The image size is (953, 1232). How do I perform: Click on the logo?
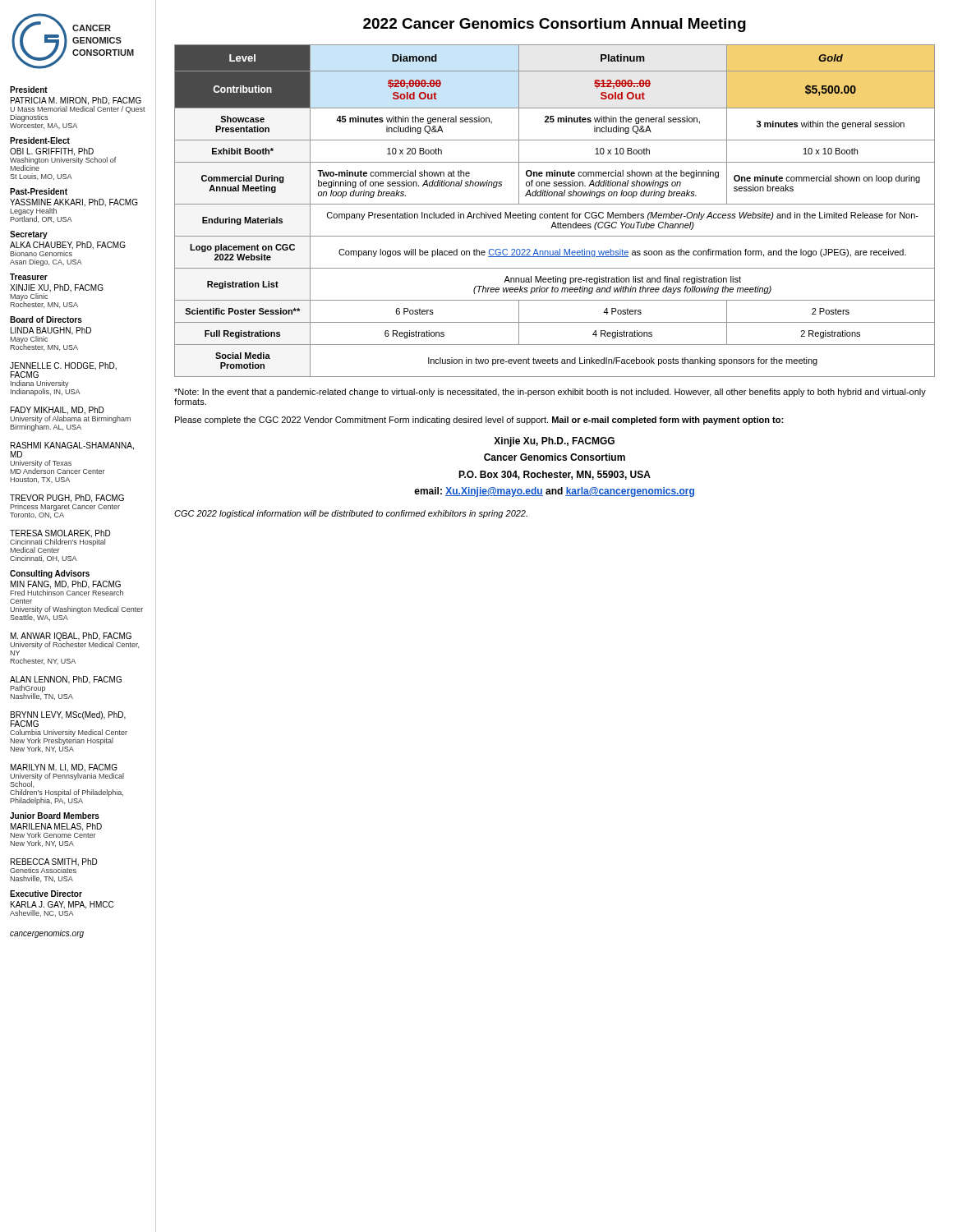pos(78,41)
